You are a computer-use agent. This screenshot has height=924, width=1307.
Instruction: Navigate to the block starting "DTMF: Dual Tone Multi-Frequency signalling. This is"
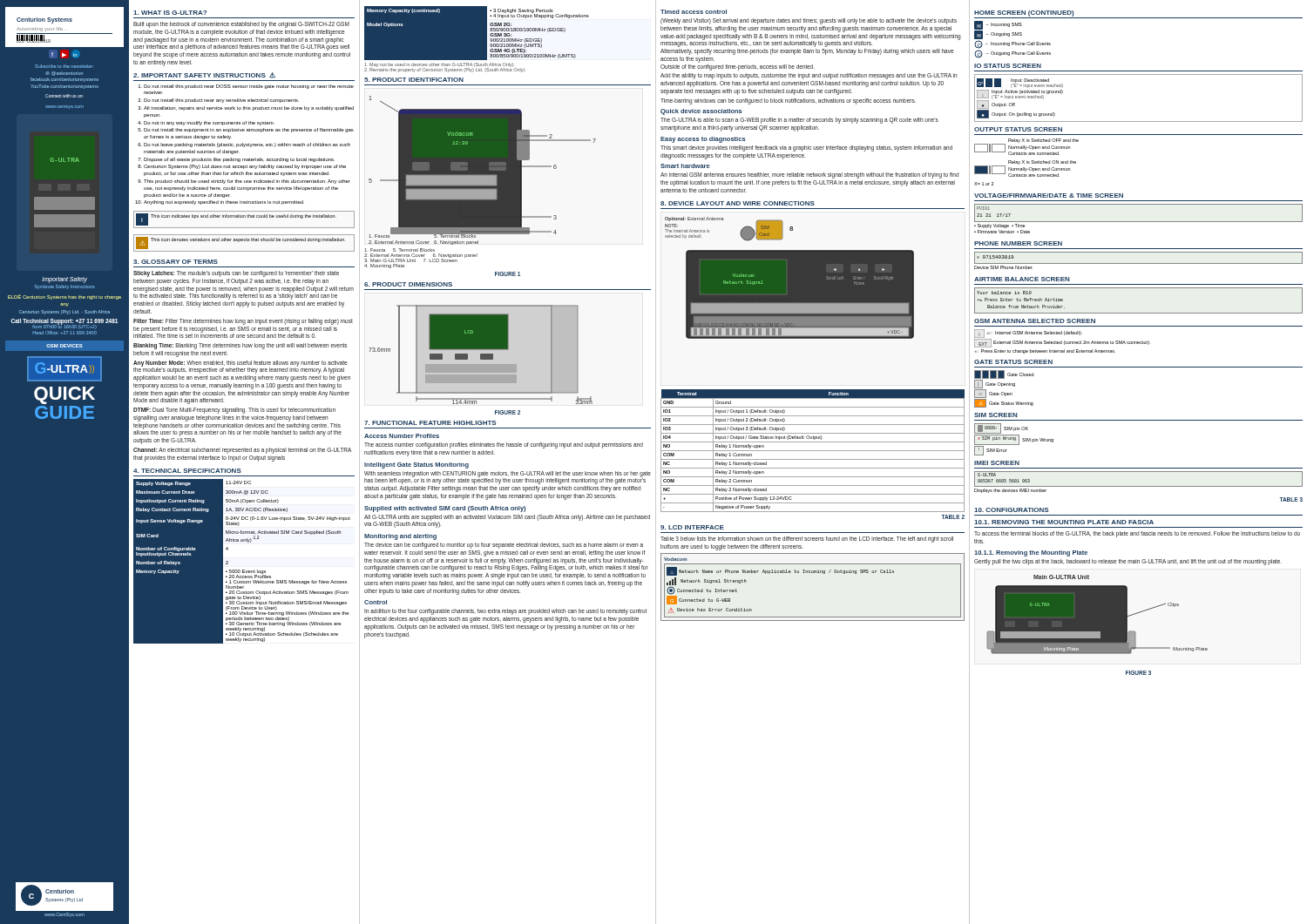tap(237, 425)
